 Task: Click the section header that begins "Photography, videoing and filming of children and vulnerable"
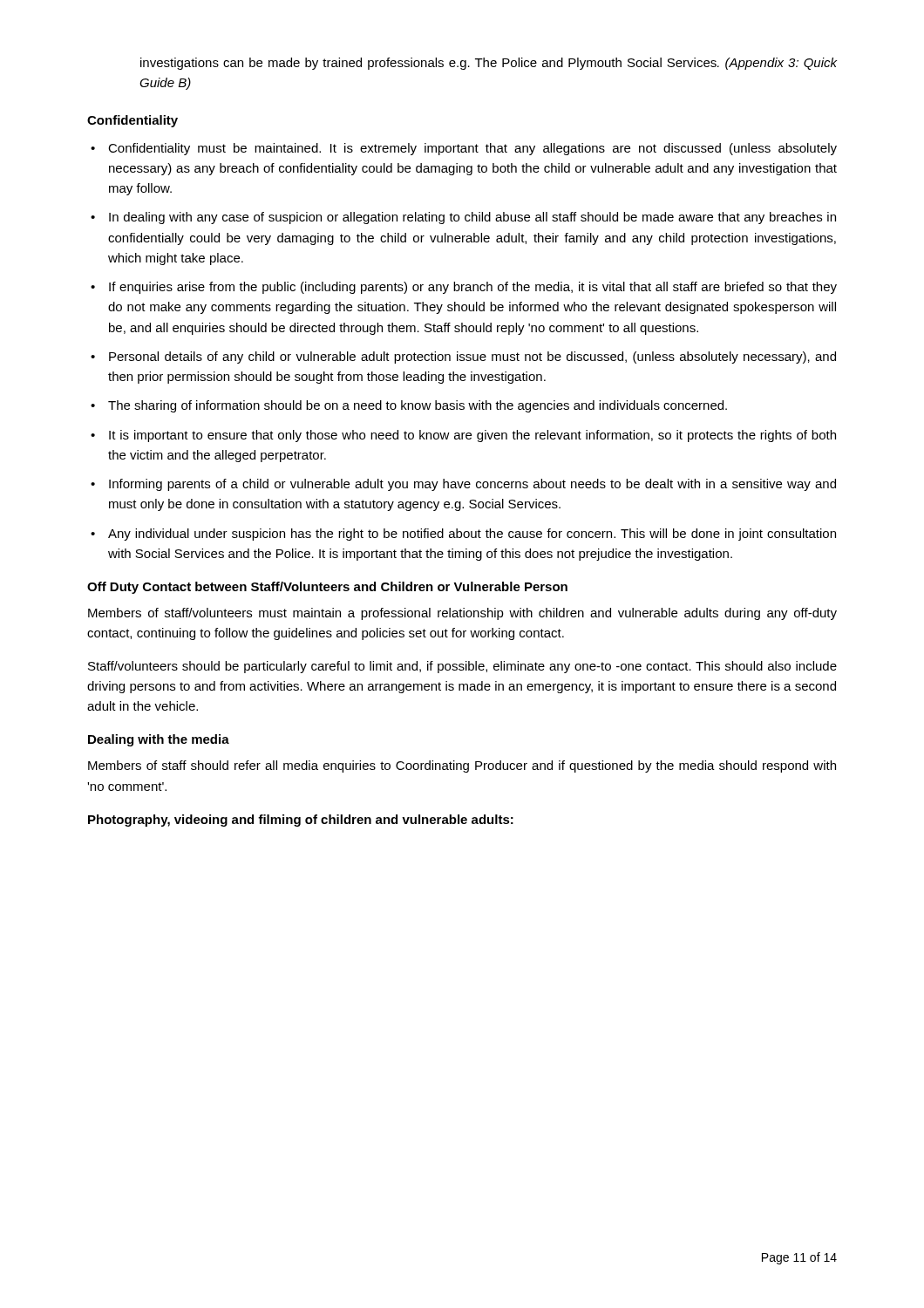pos(301,819)
